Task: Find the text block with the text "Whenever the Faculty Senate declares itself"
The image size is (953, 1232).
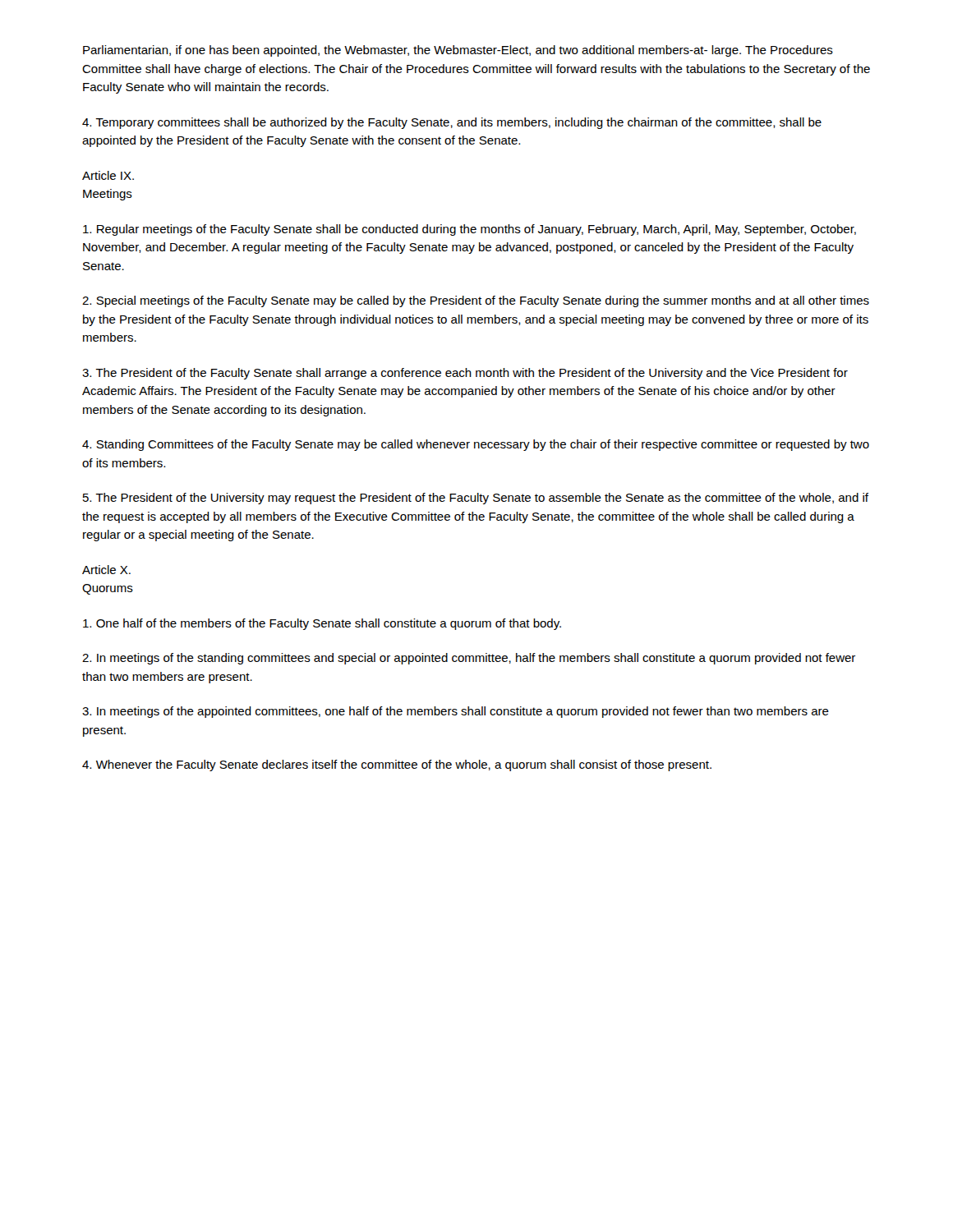Action: [397, 764]
